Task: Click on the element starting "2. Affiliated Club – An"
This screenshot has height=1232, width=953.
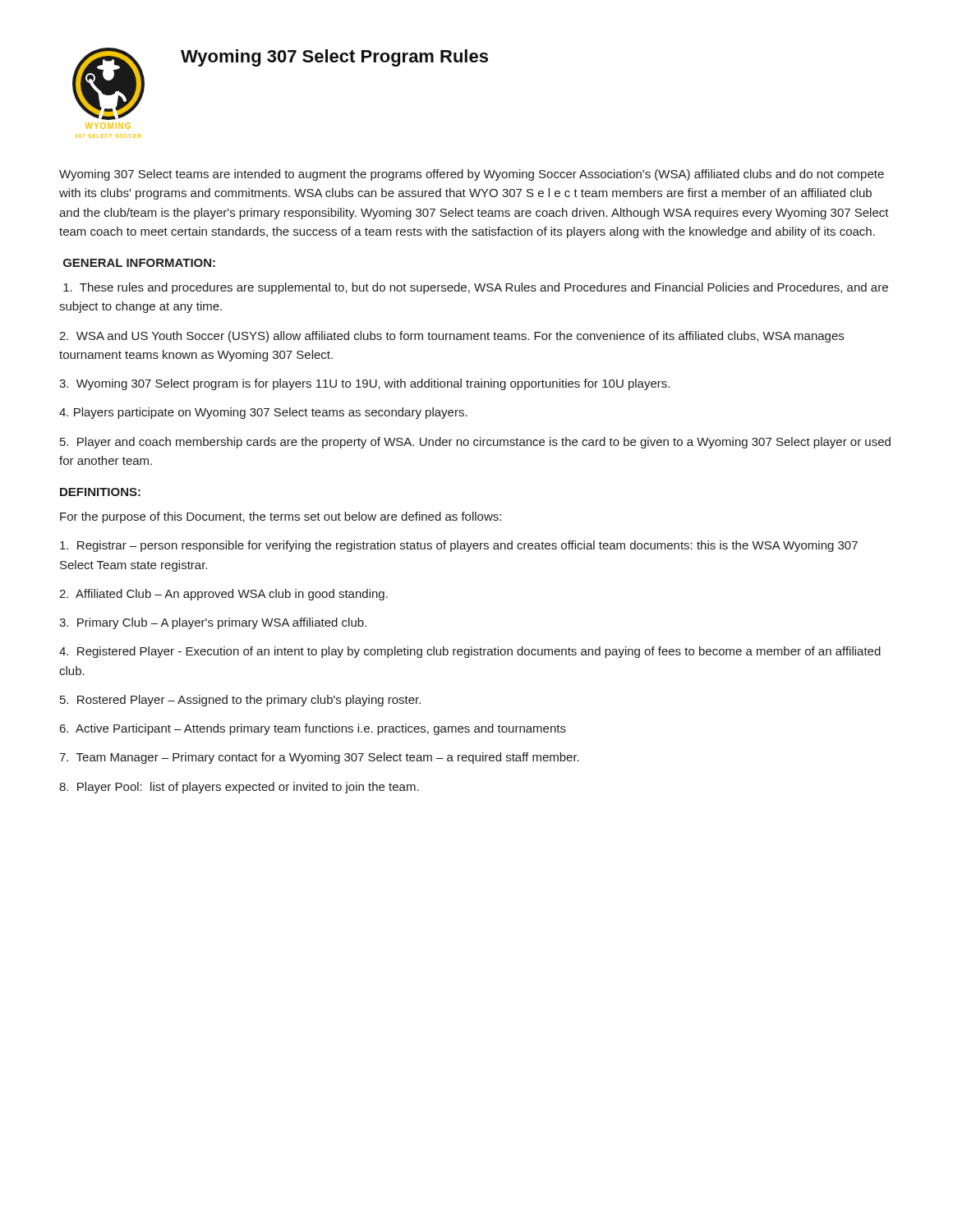Action: tap(224, 593)
